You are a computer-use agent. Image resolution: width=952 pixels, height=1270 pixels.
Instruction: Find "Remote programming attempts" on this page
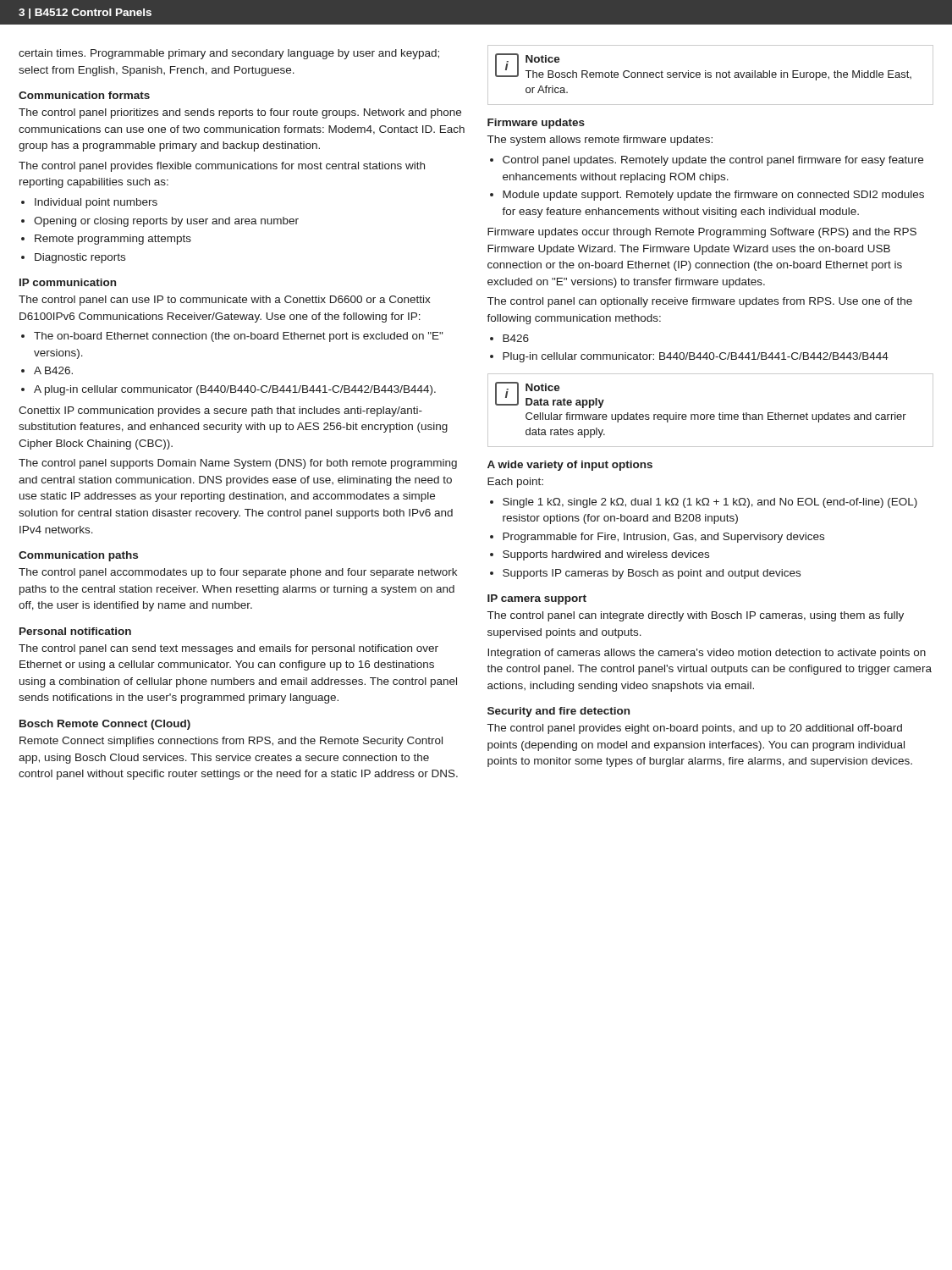tap(113, 238)
